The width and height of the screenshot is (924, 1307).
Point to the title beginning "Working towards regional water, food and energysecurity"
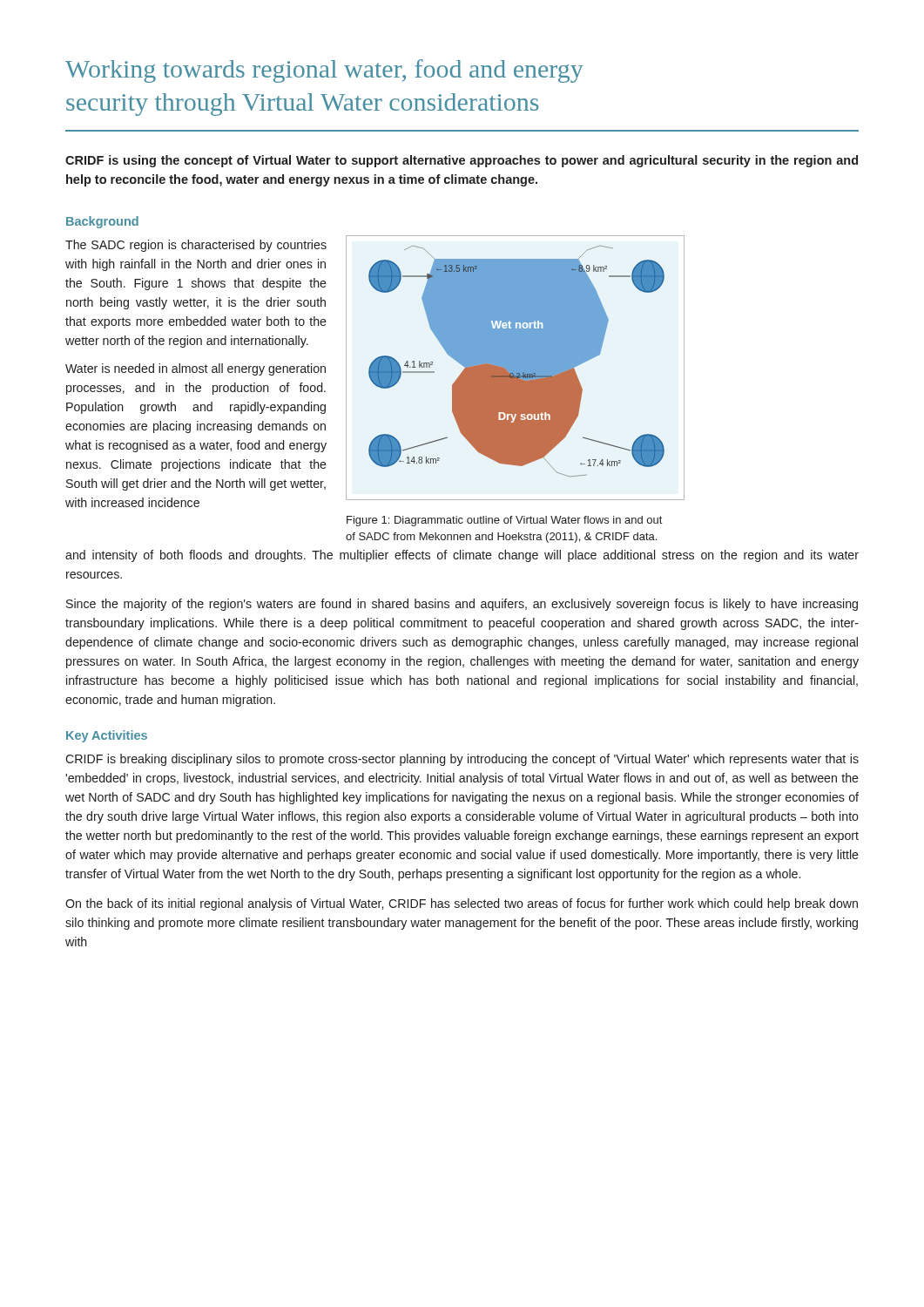[x=462, y=85]
